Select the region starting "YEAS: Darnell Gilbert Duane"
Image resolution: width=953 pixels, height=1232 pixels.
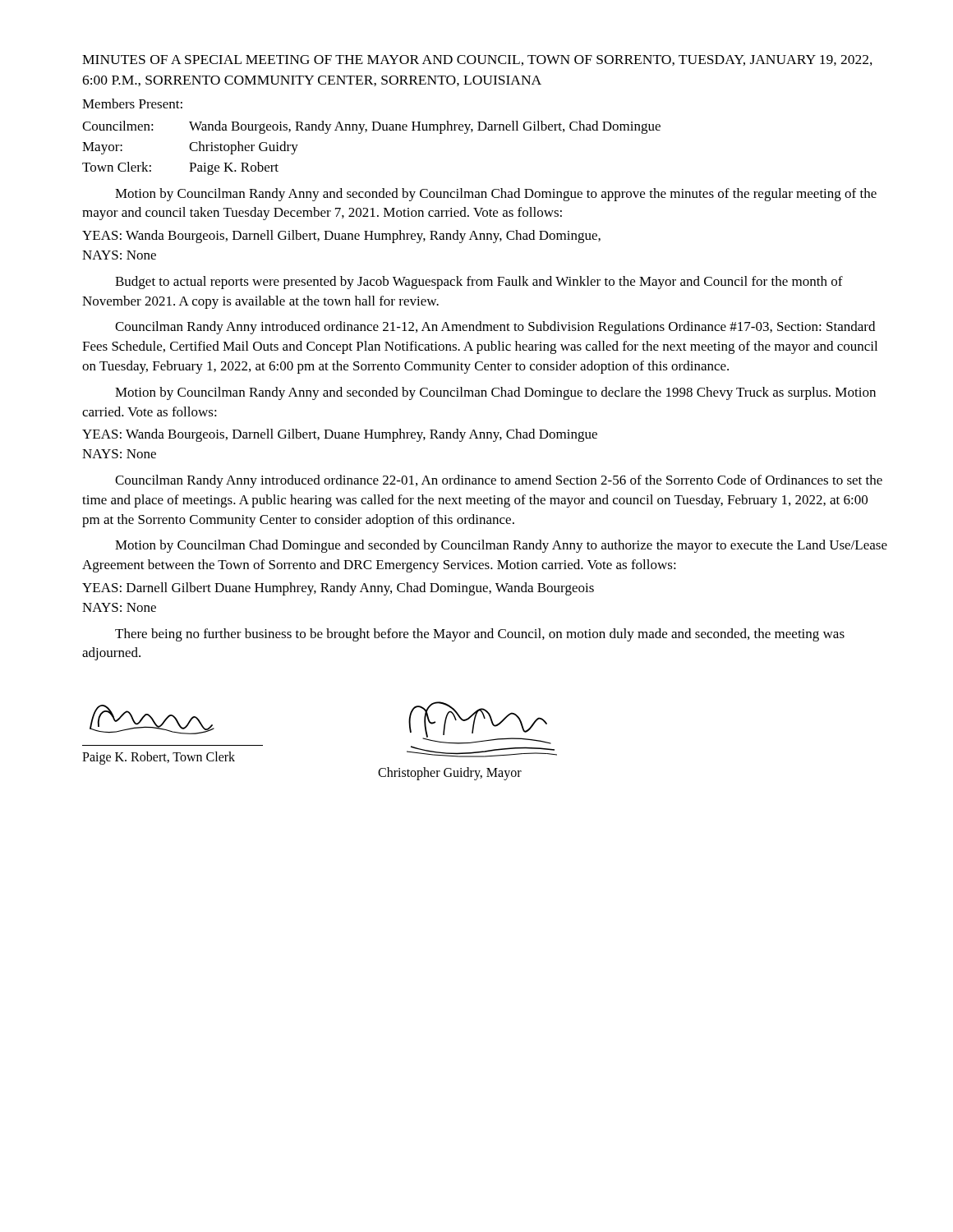point(338,597)
